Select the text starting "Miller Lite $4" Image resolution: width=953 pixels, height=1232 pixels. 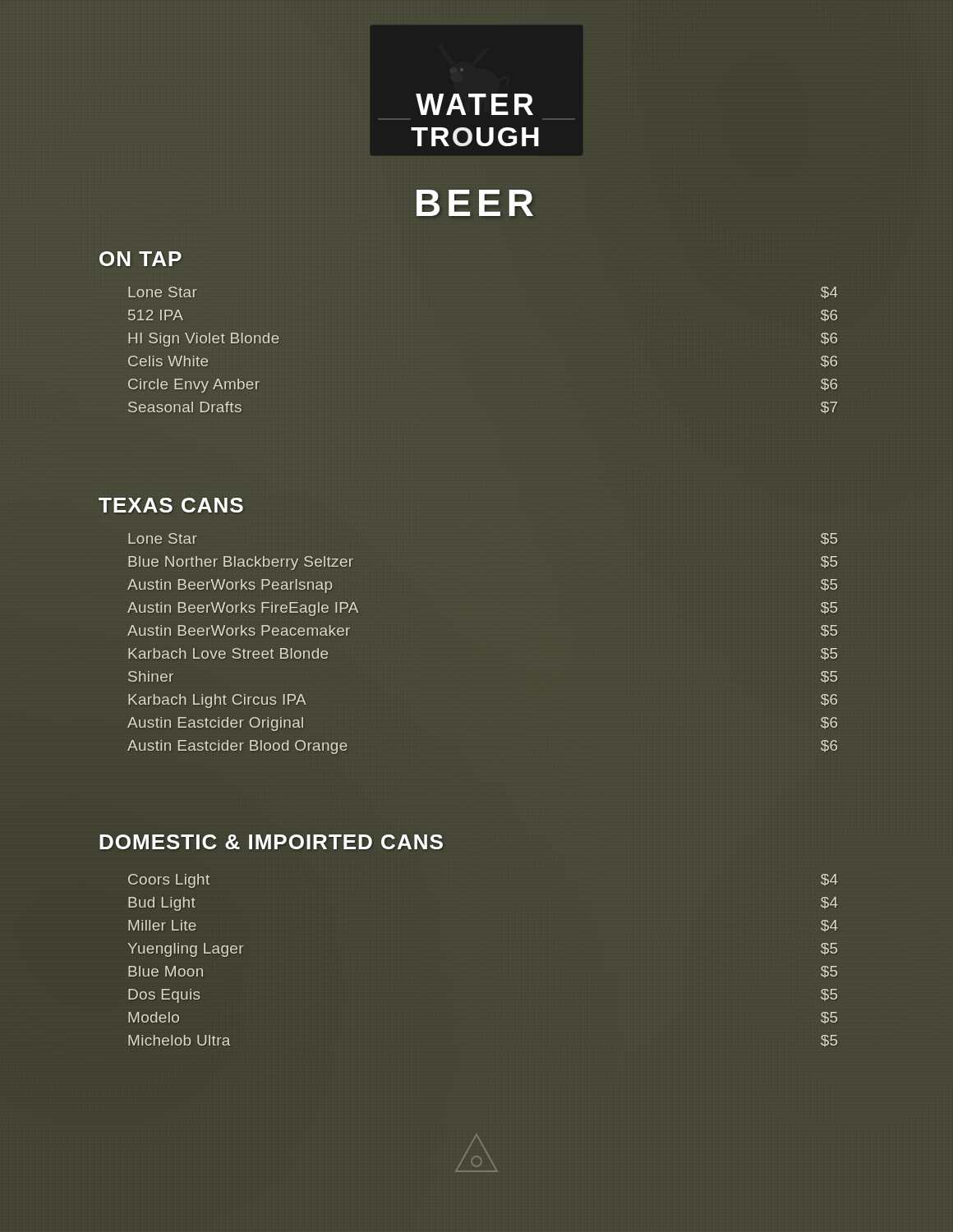coord(163,926)
